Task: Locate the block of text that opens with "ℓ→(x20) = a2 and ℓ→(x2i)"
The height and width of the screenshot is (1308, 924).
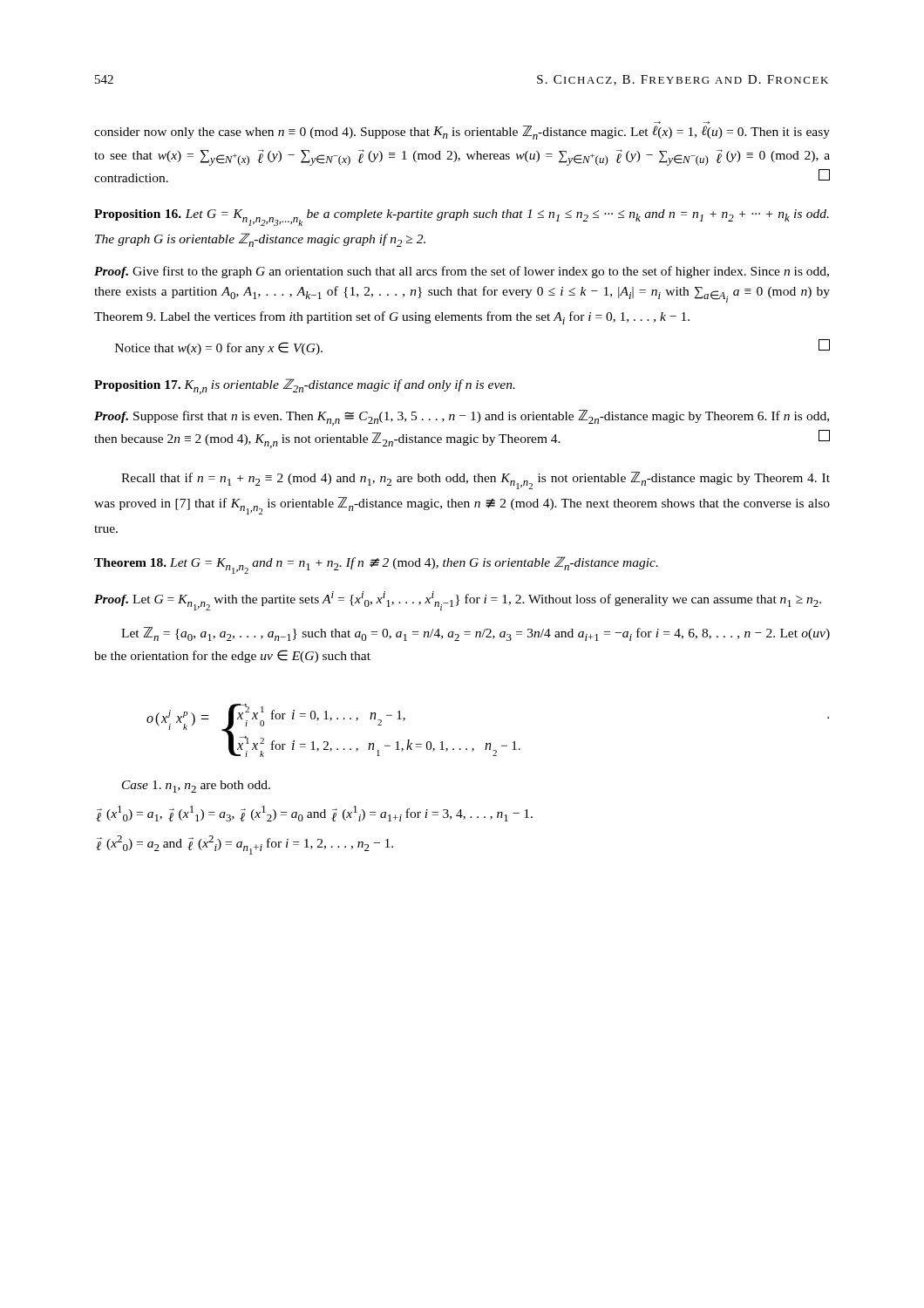Action: click(x=244, y=844)
